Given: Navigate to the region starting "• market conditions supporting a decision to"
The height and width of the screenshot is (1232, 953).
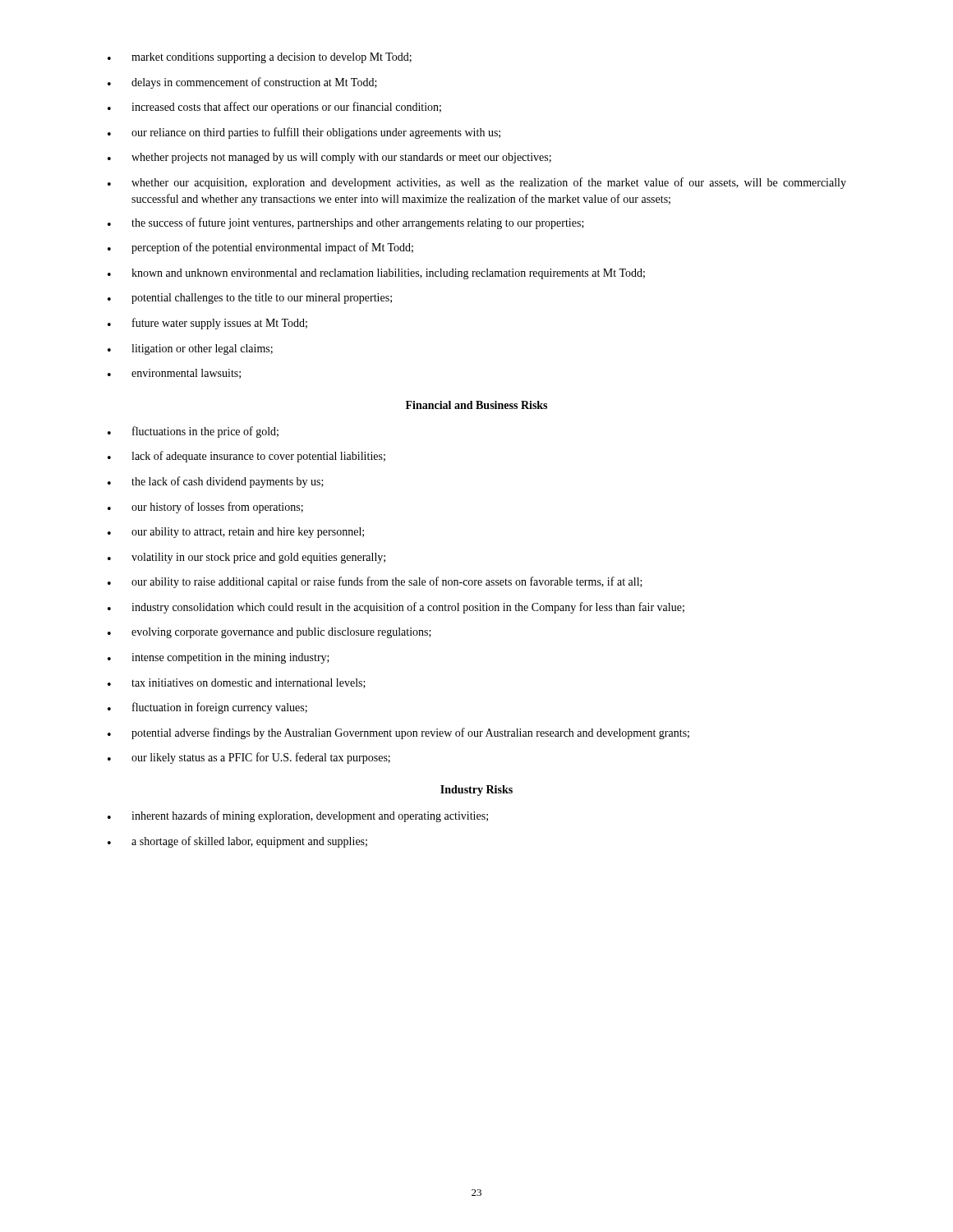Looking at the screenshot, I should [x=260, y=58].
